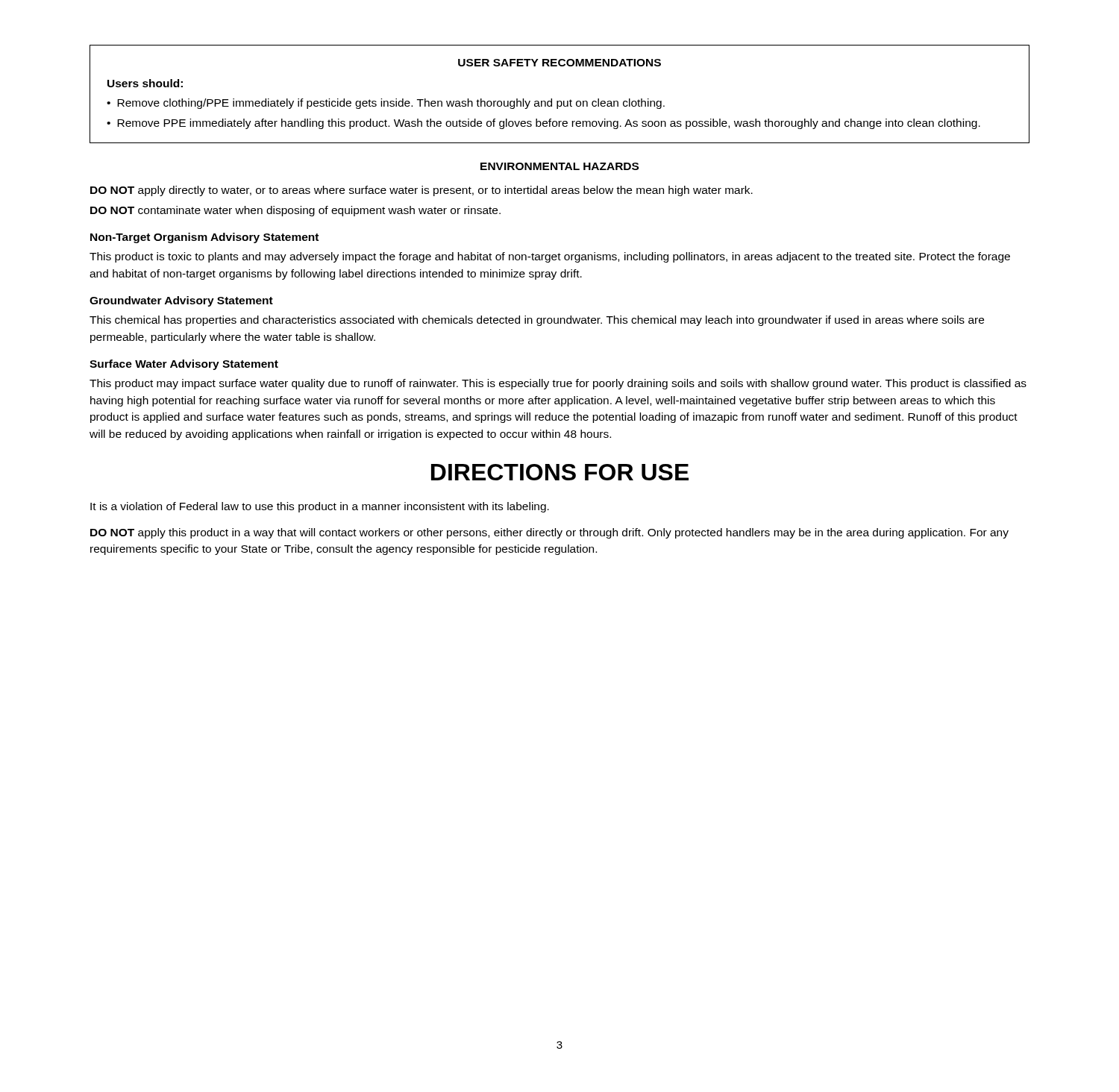Locate the text block containing "DO NOT contaminate water when"
The height and width of the screenshot is (1092, 1119).
coord(296,210)
